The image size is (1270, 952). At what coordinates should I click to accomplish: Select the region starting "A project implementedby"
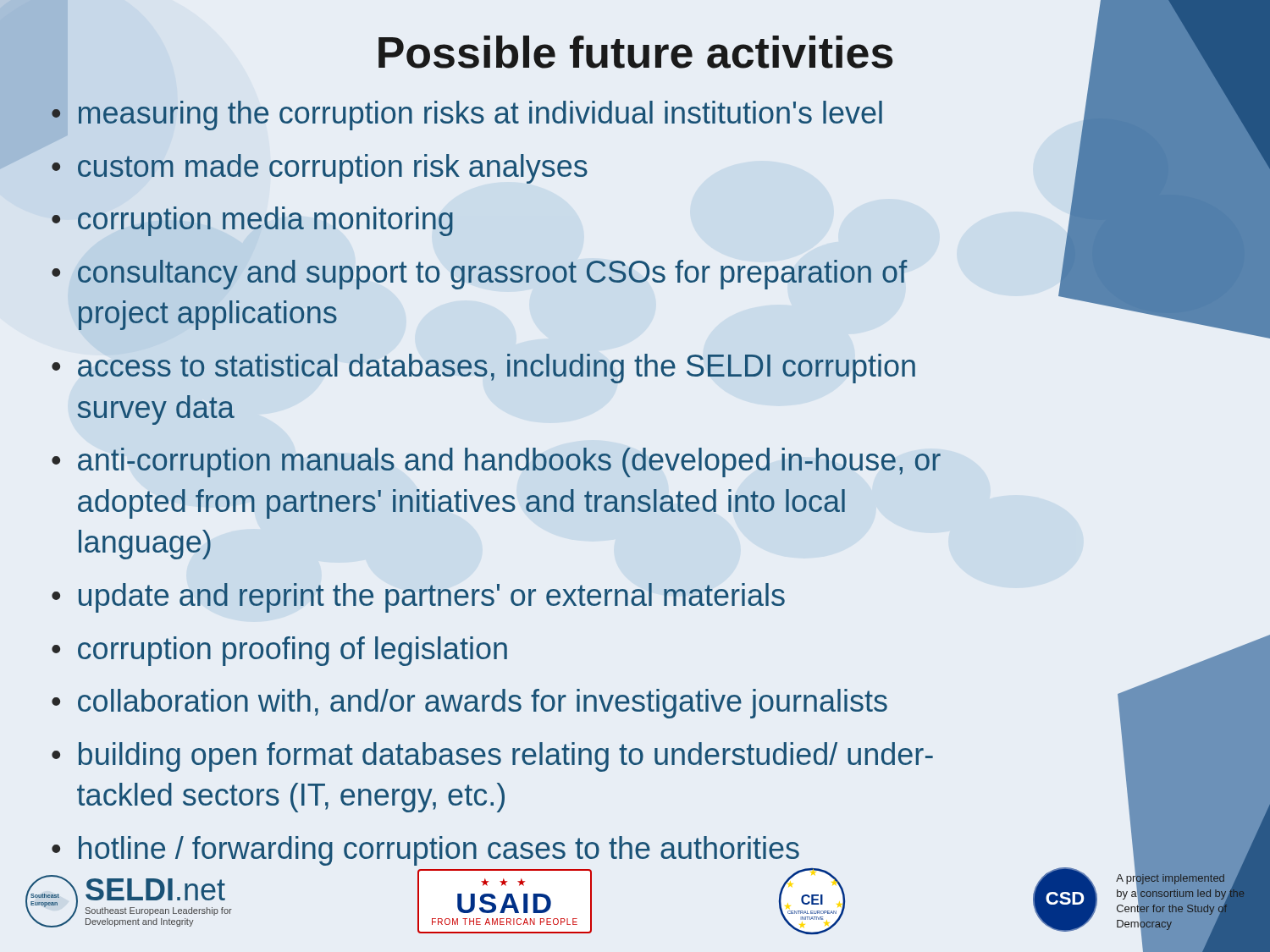pyautogui.click(x=1180, y=901)
